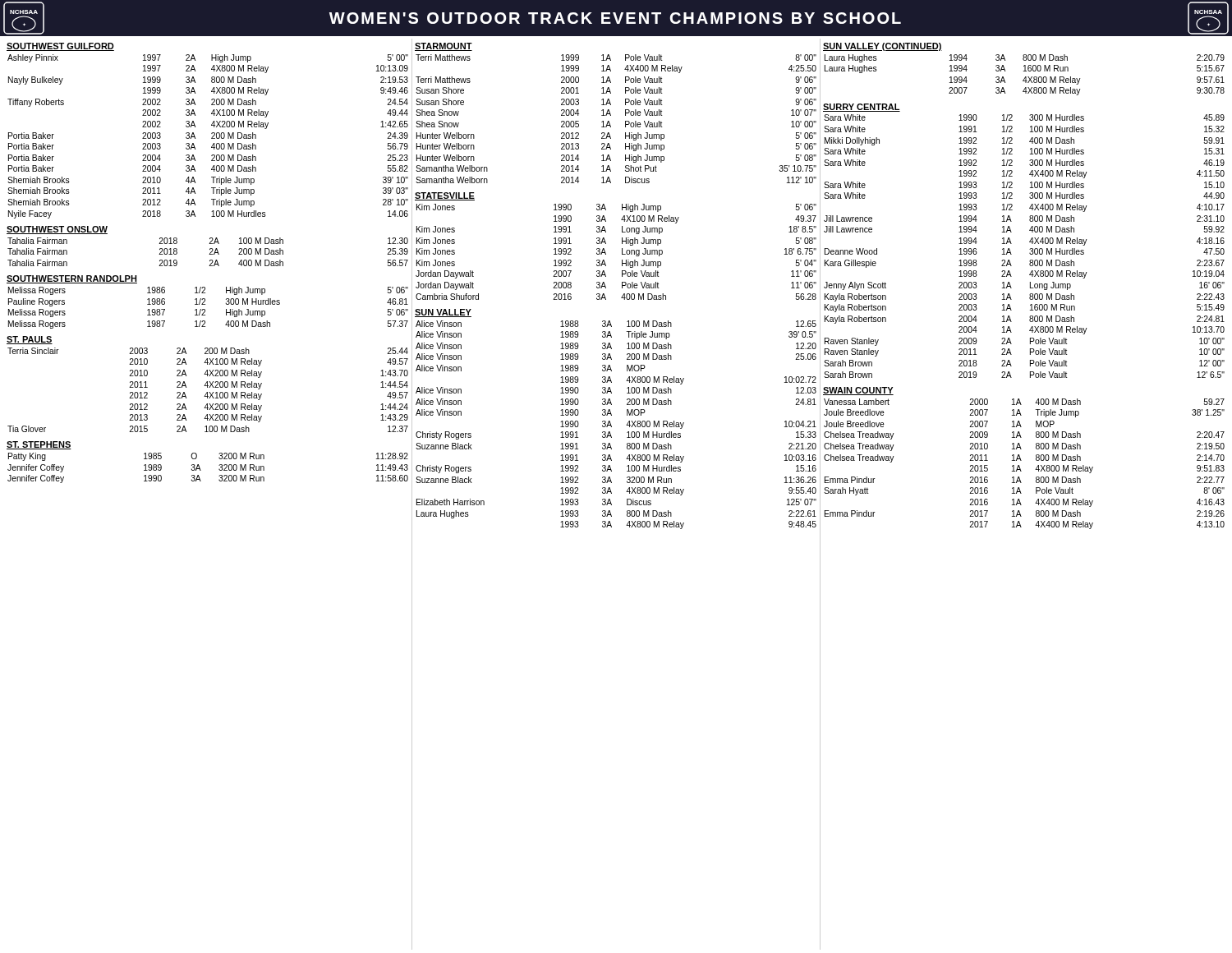Select the text starting "SOUTHWESTERN RANDOLPH"
The image size is (1232, 953).
[72, 279]
